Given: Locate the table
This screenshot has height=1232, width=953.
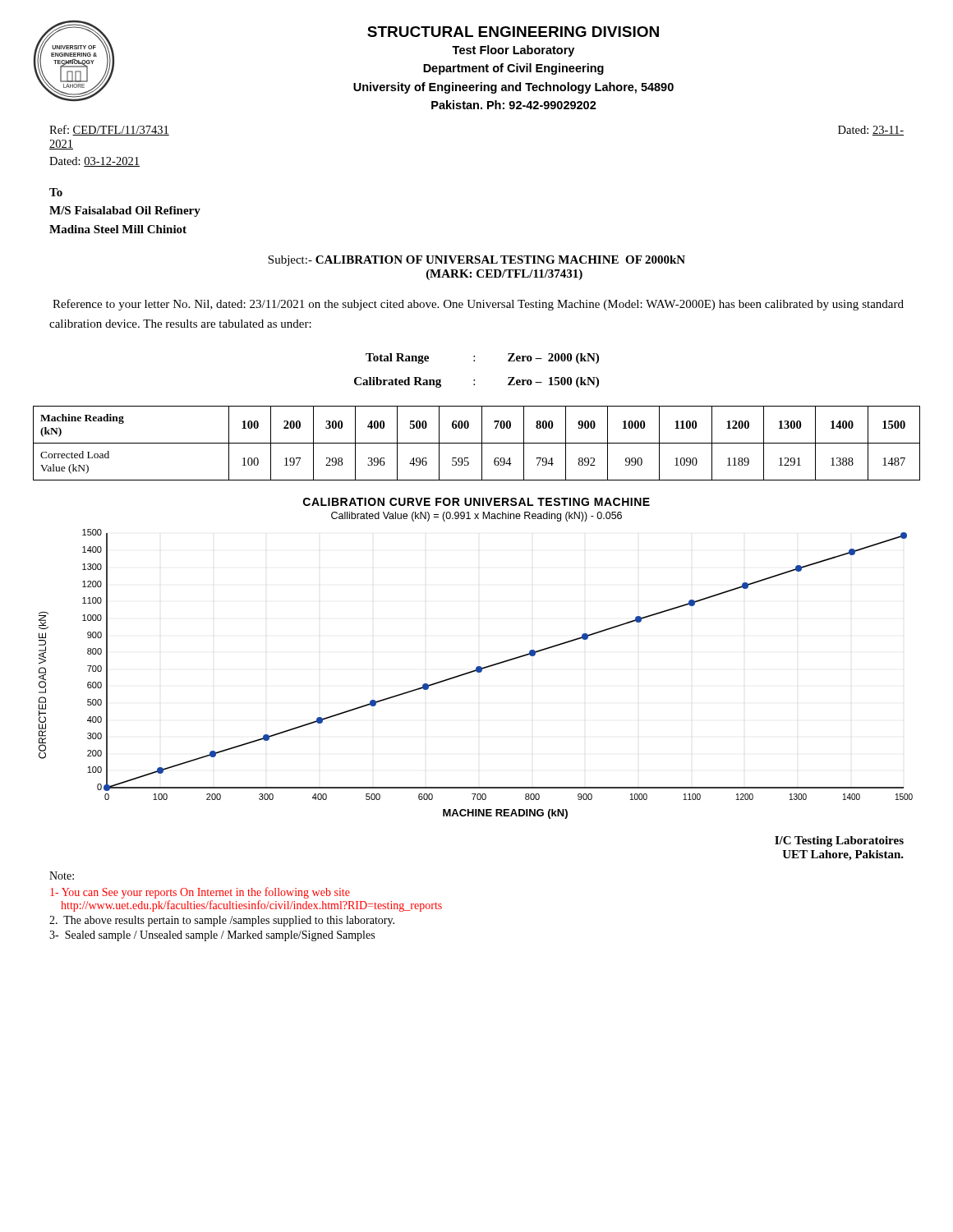Looking at the screenshot, I should click(x=476, y=438).
